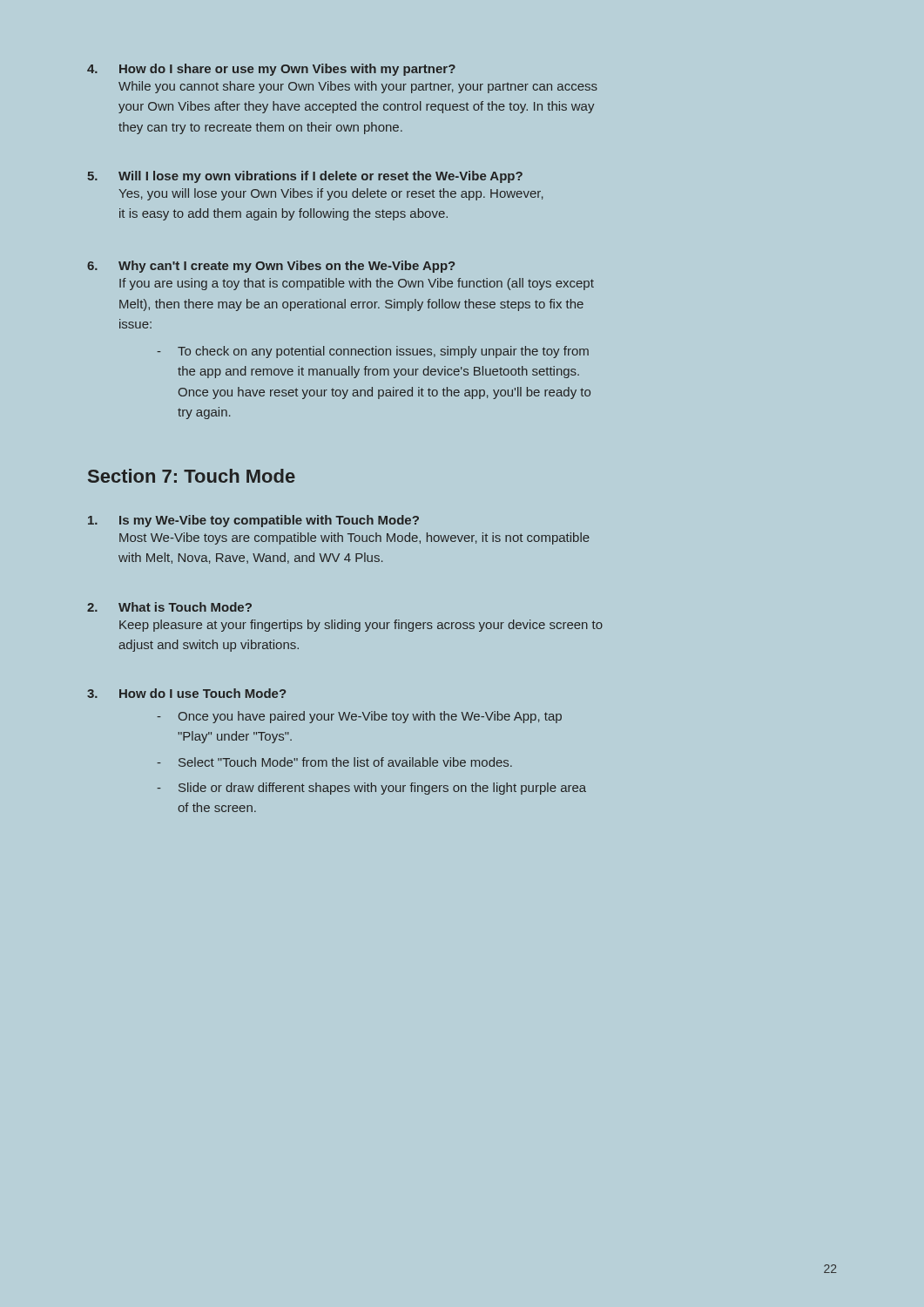Select the section header that says "Section 7: Touch Mode"

tap(191, 476)
